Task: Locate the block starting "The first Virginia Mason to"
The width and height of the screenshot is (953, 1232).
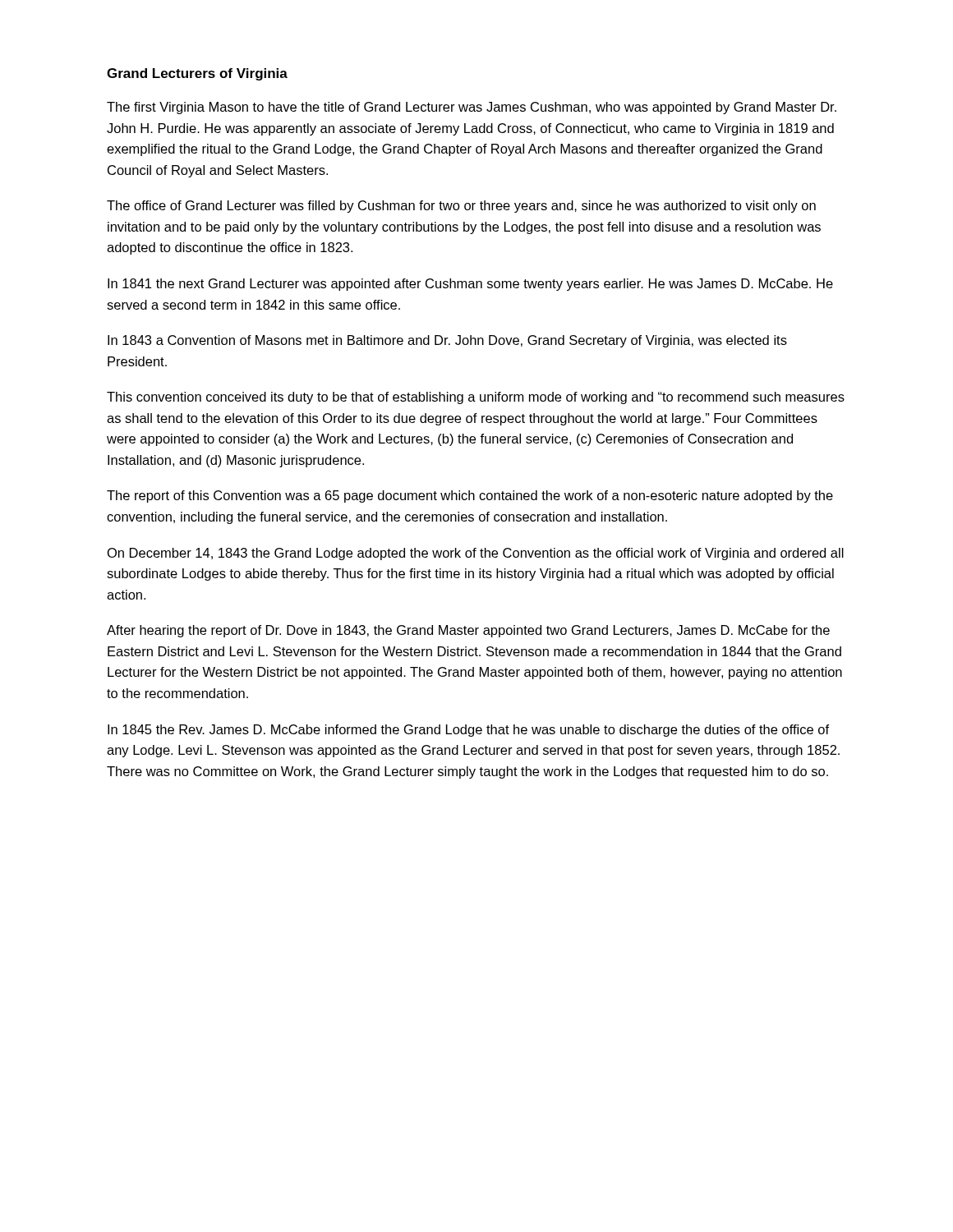Action: coord(472,138)
